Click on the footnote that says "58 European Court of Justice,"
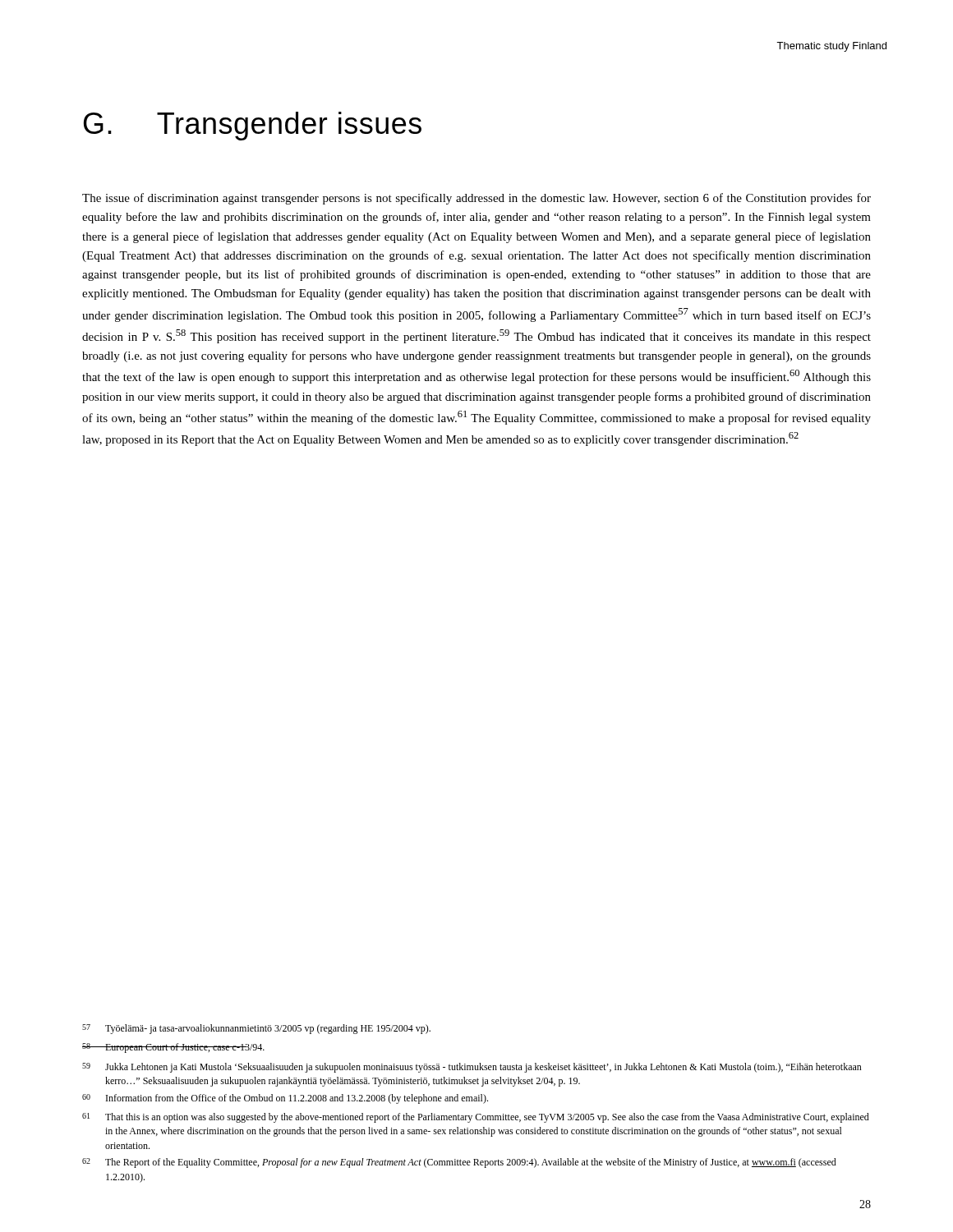The height and width of the screenshot is (1232, 953). point(173,1048)
